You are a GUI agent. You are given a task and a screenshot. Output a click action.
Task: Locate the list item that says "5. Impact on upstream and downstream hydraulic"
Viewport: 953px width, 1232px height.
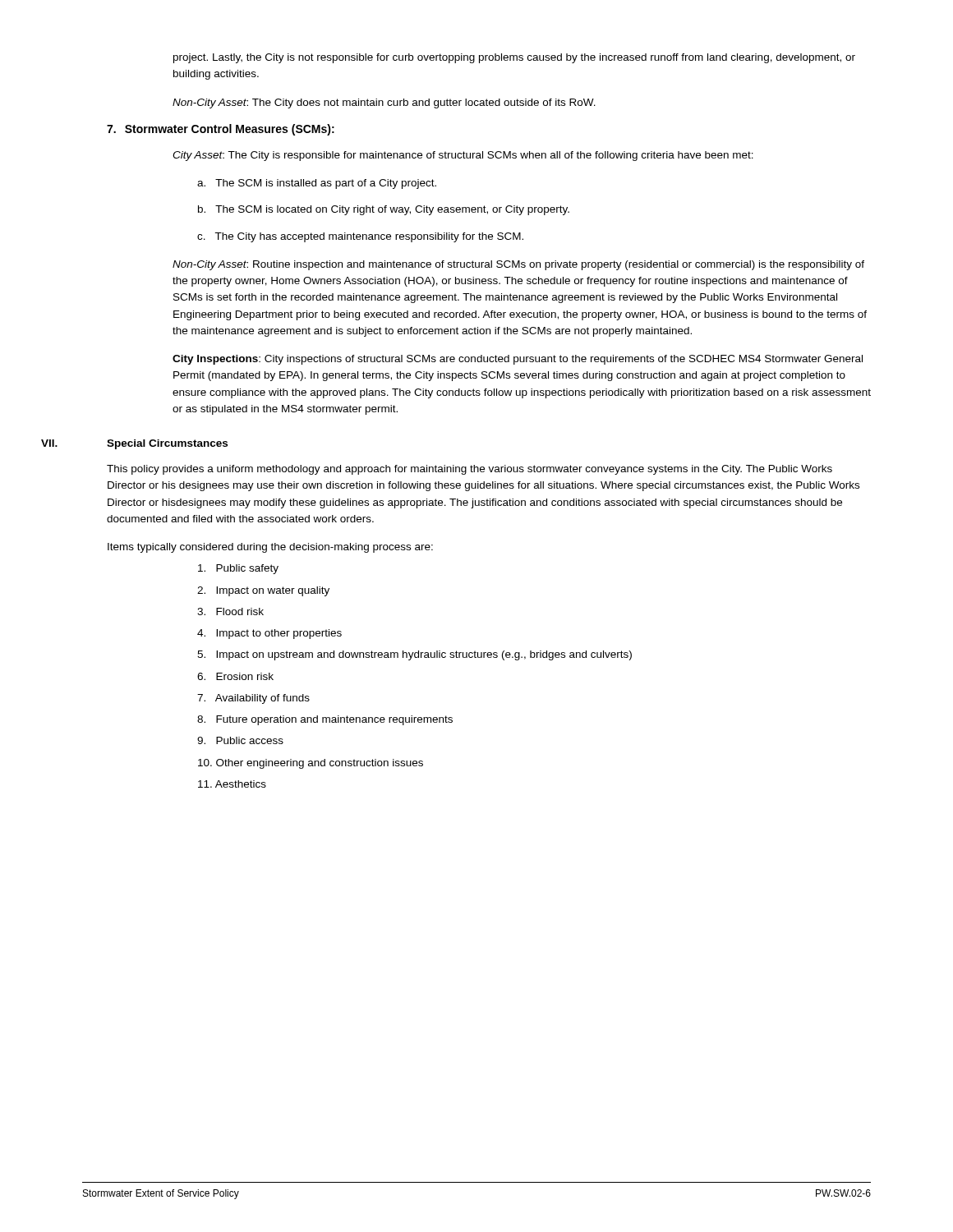pos(534,655)
